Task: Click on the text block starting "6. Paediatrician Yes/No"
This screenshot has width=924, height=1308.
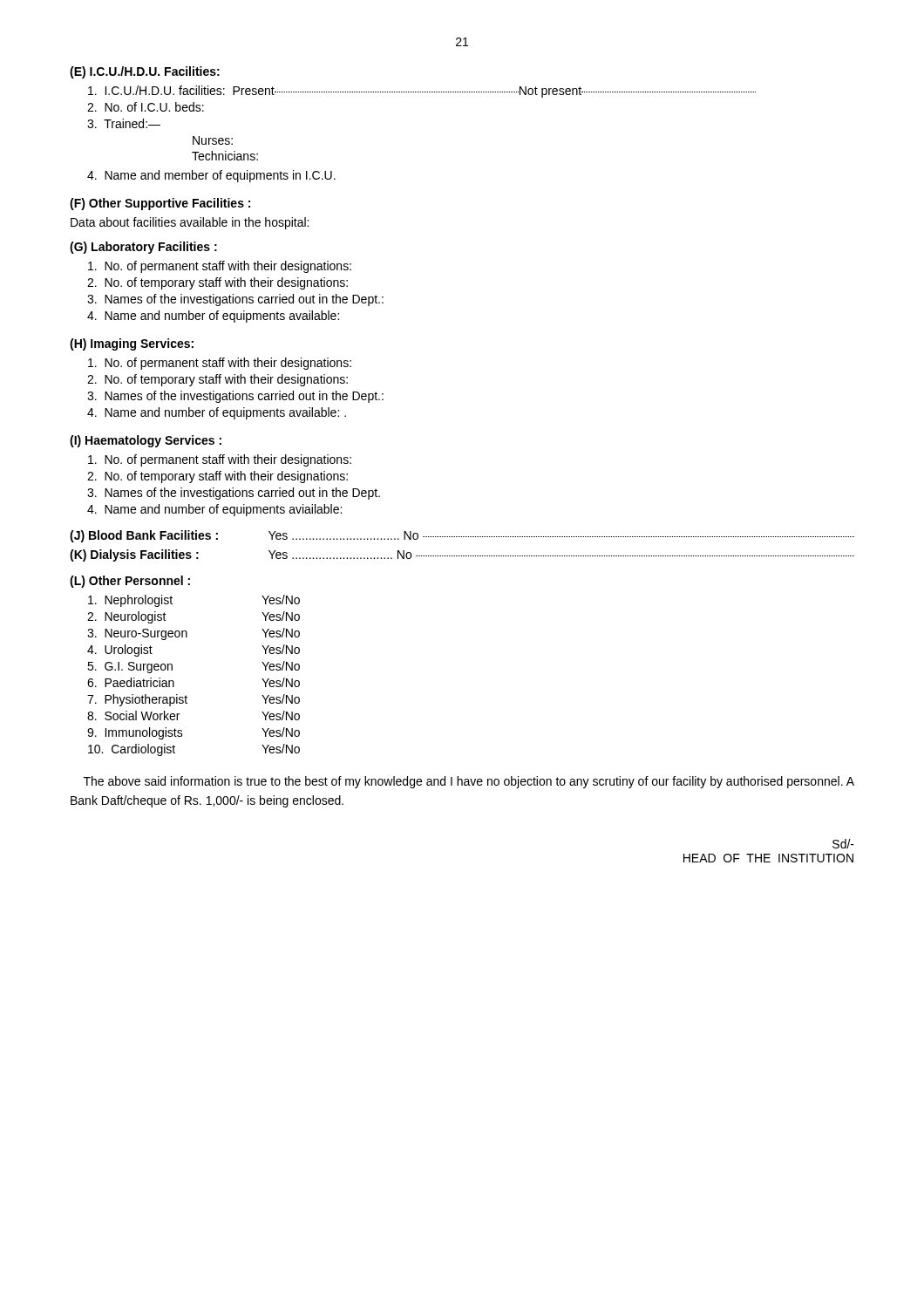Action: tap(129, 681)
